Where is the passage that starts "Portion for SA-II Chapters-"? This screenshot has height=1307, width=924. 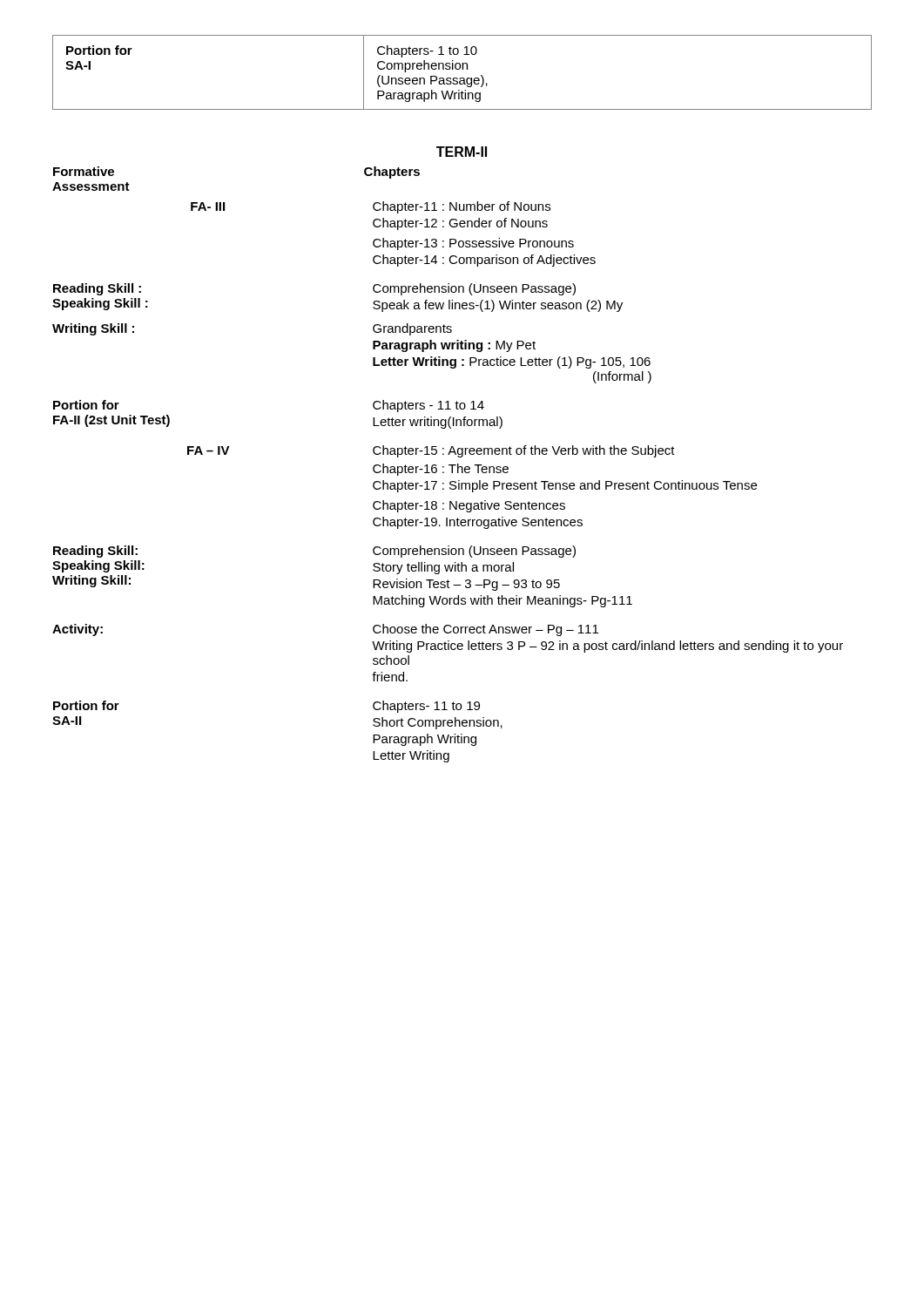pyautogui.click(x=462, y=730)
